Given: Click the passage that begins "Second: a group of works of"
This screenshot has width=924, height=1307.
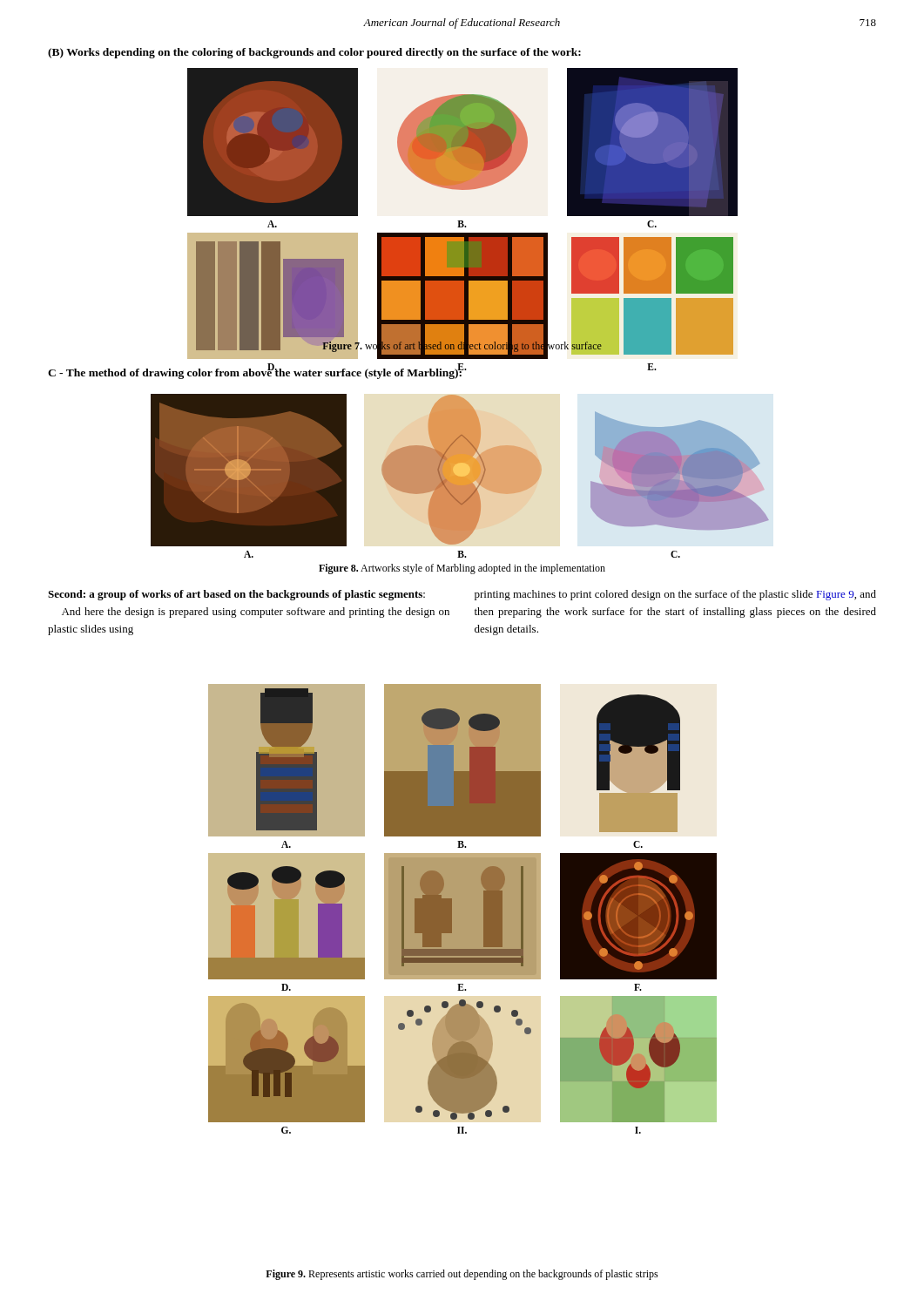Looking at the screenshot, I should [x=249, y=611].
